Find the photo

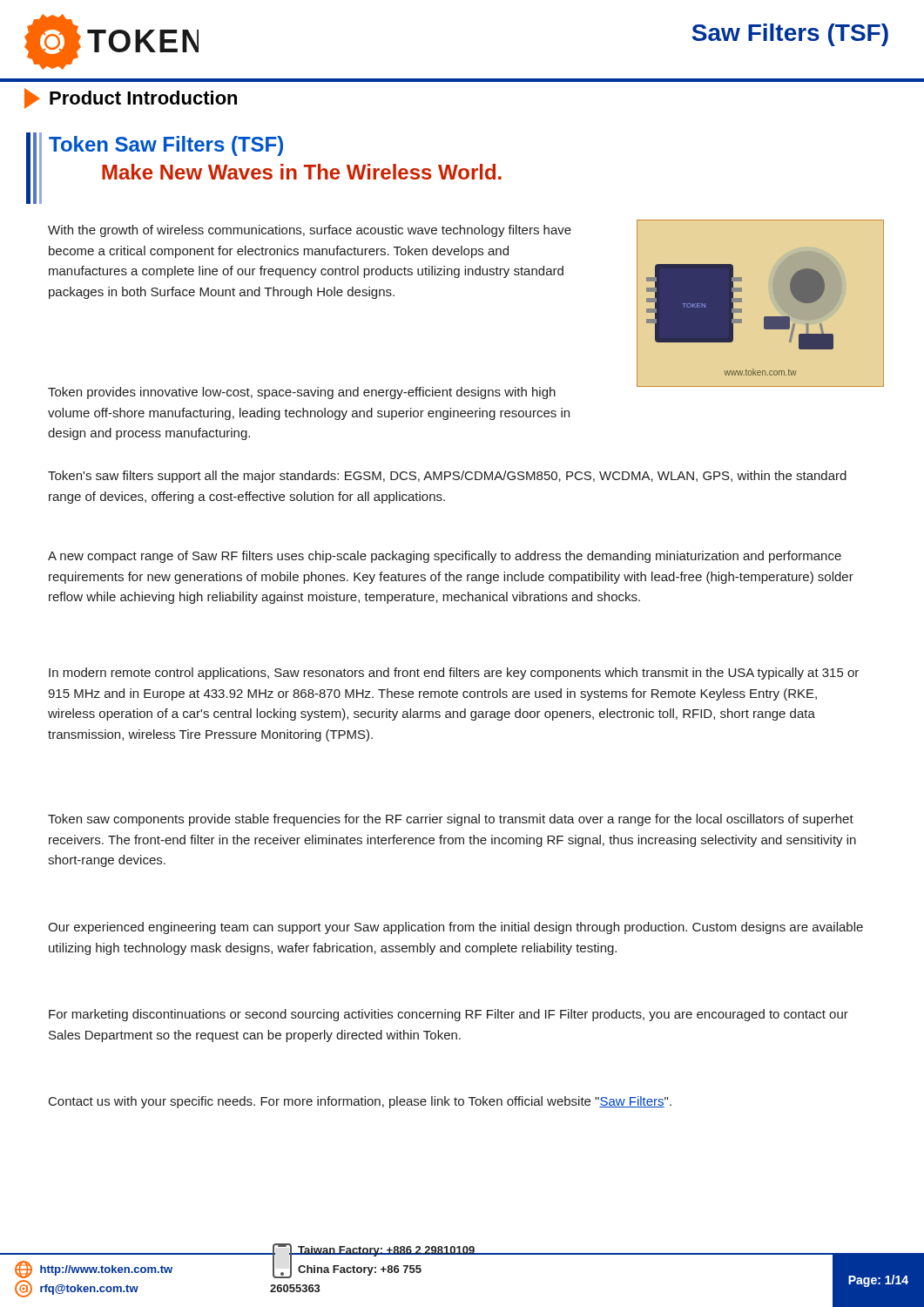760,303
